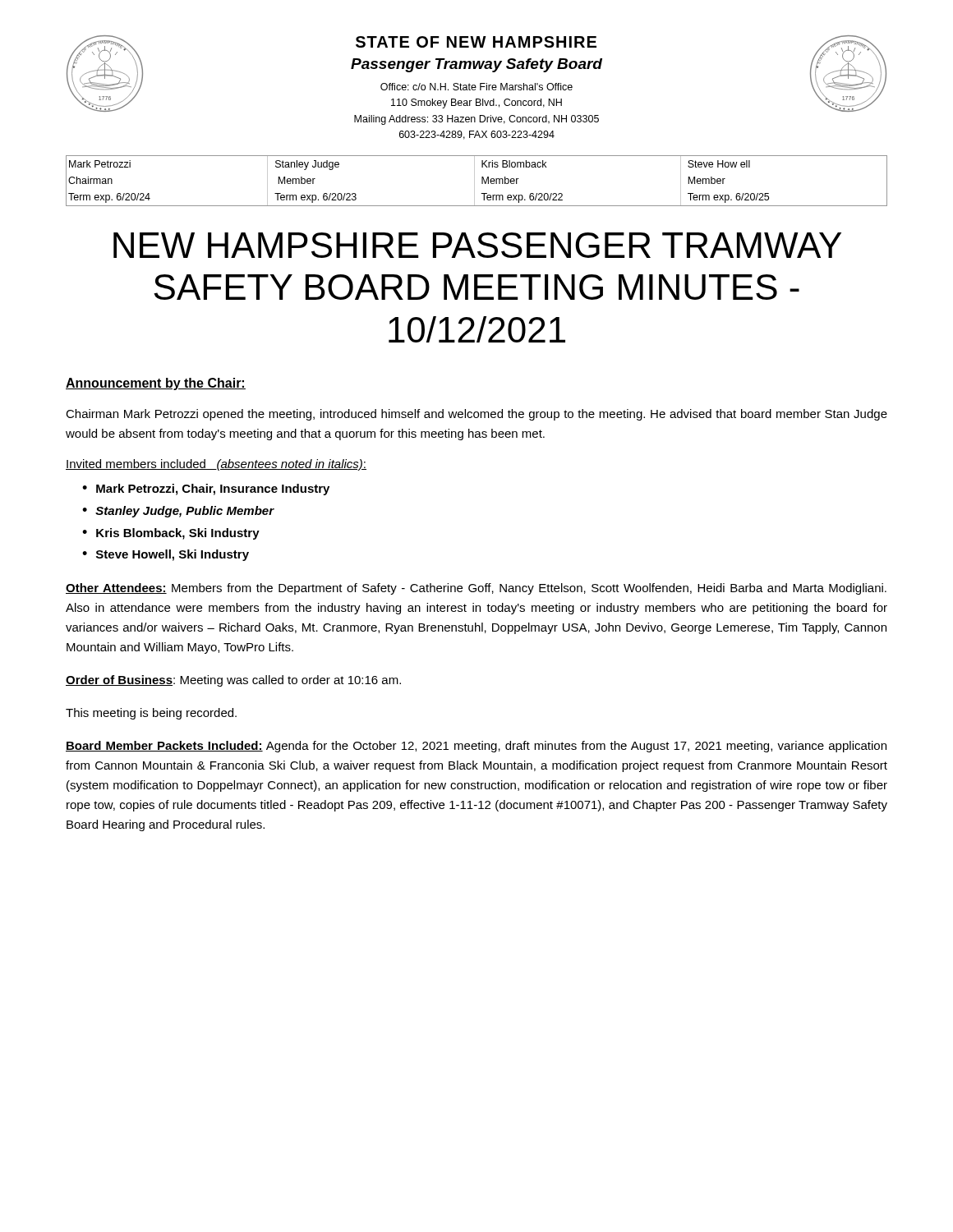Point to the block beginning "Invited members included (absentees noted in"
The width and height of the screenshot is (953, 1232).
point(216,464)
